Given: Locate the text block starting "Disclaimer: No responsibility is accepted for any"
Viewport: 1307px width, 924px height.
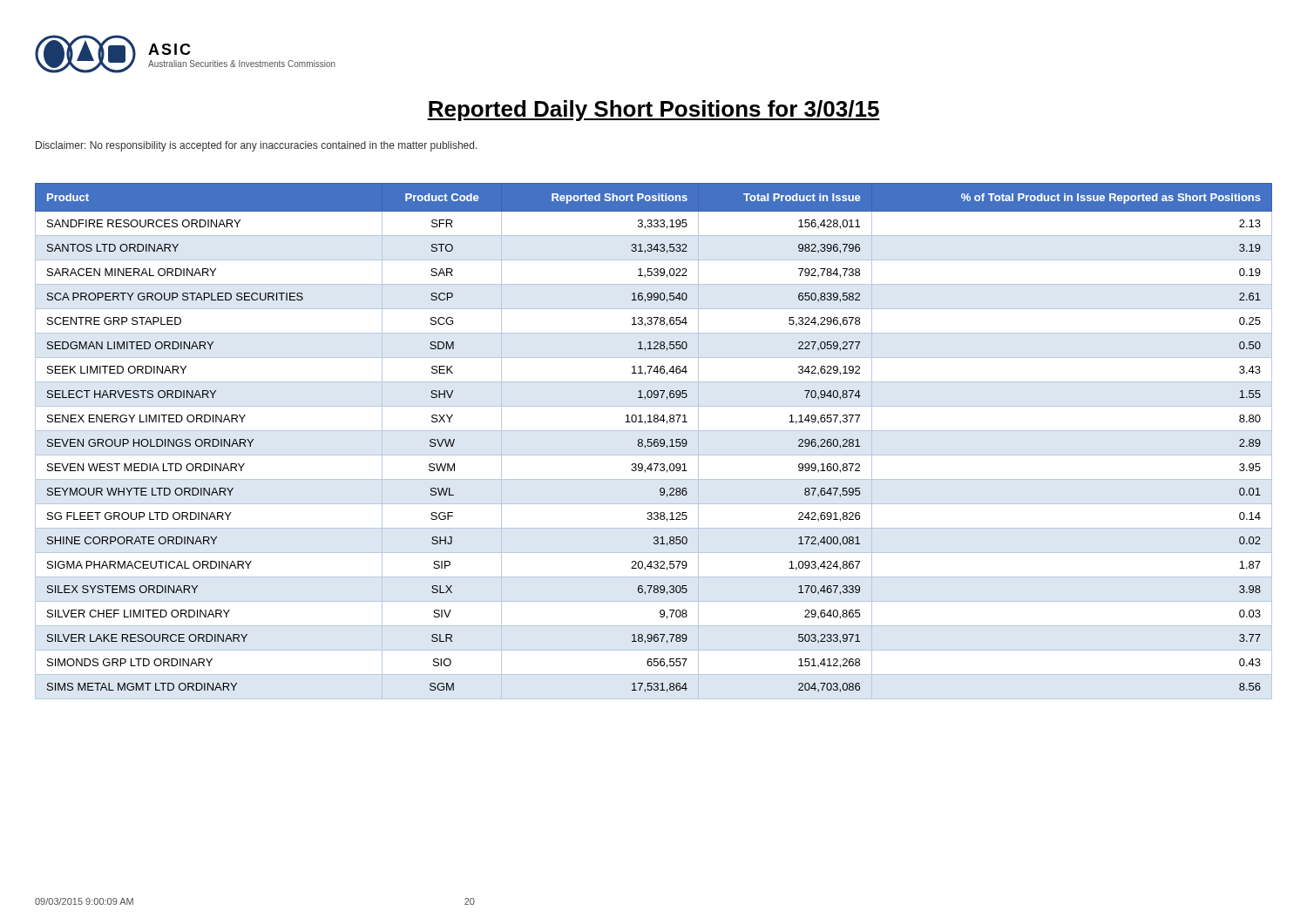Looking at the screenshot, I should (x=256, y=145).
